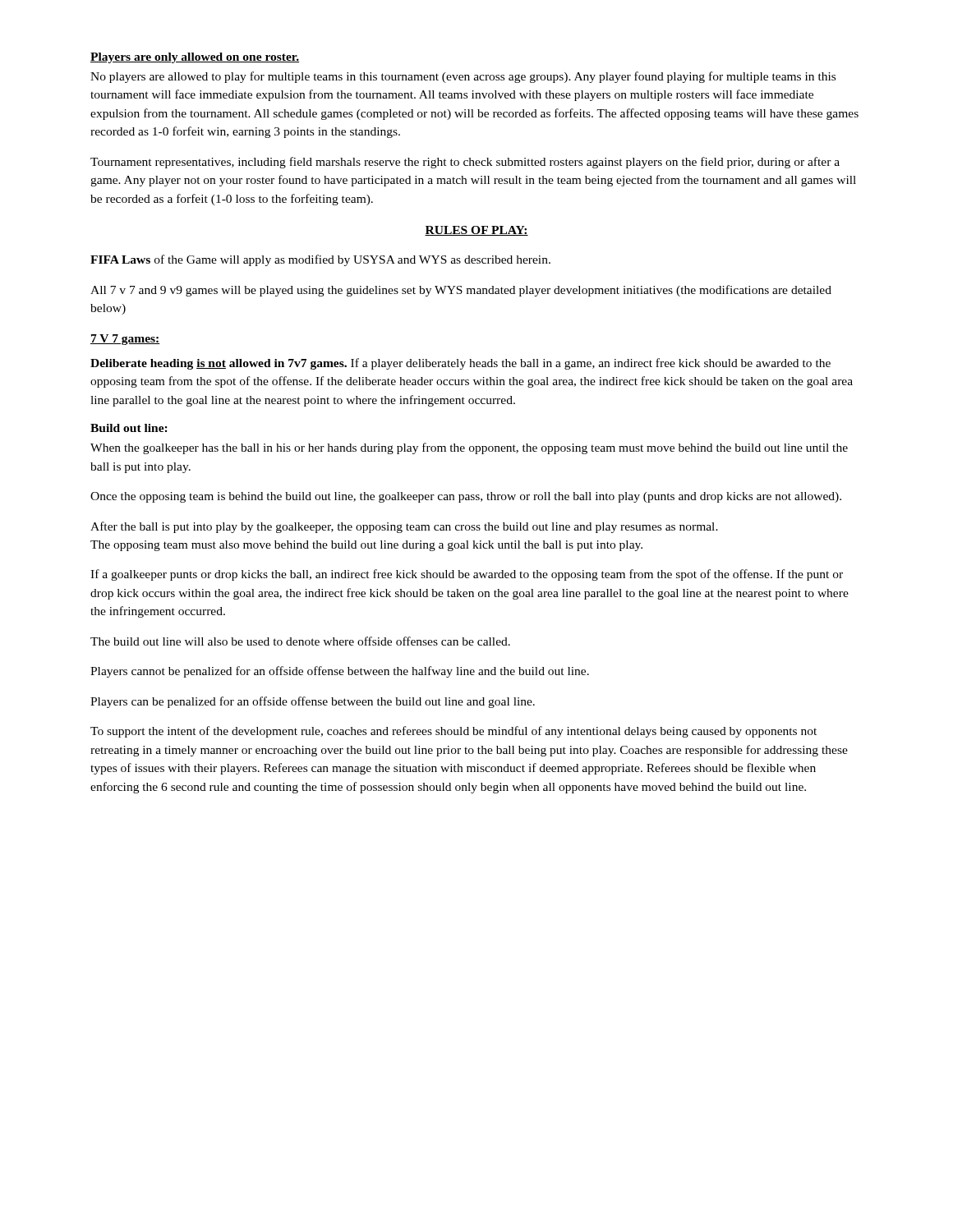Select the block starting "RULES OF PLAY:"
The height and width of the screenshot is (1232, 953).
pos(476,230)
